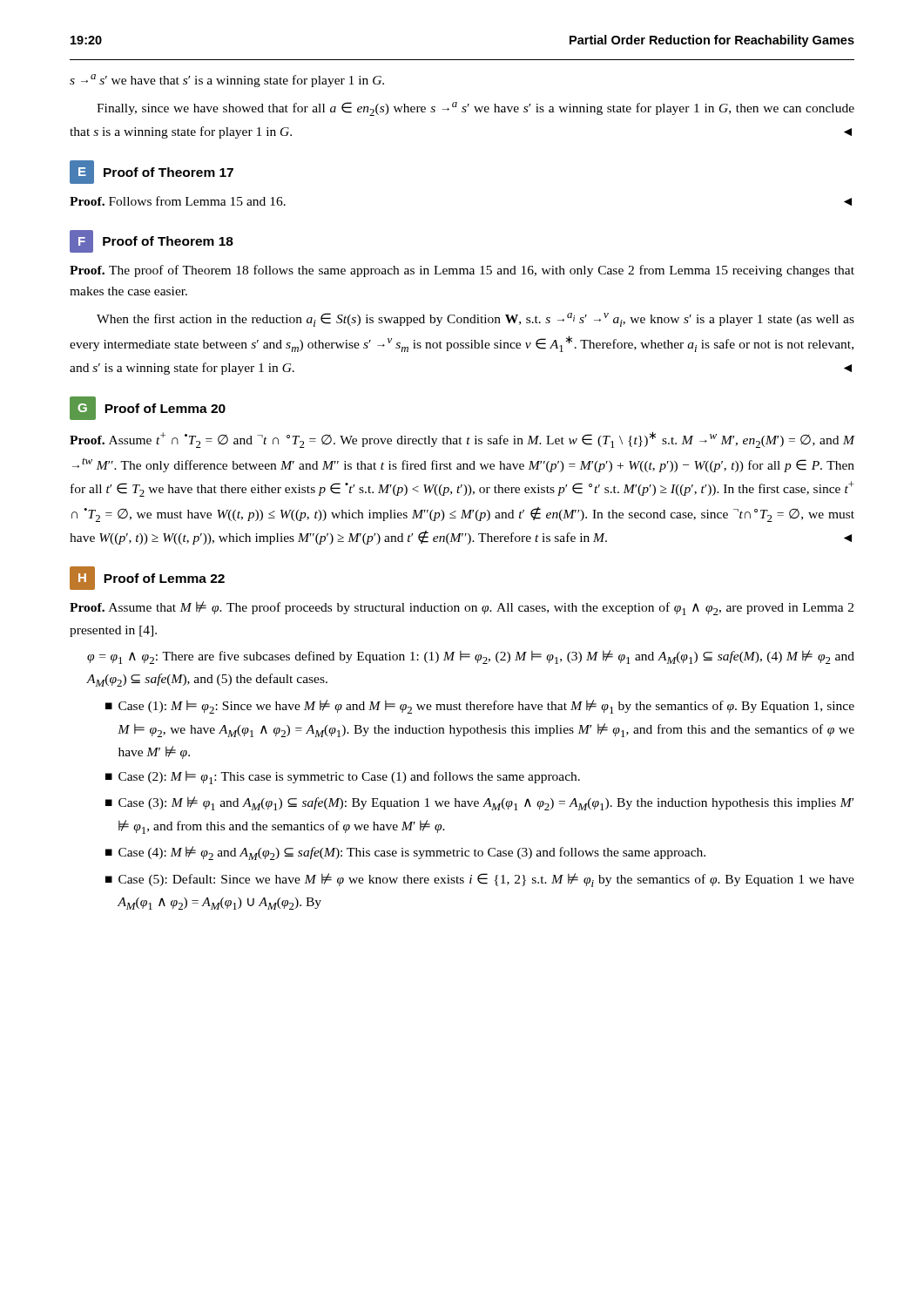The height and width of the screenshot is (1307, 924).
Task: Navigate to the element starting "F Proof of Theorem"
Action: click(151, 241)
